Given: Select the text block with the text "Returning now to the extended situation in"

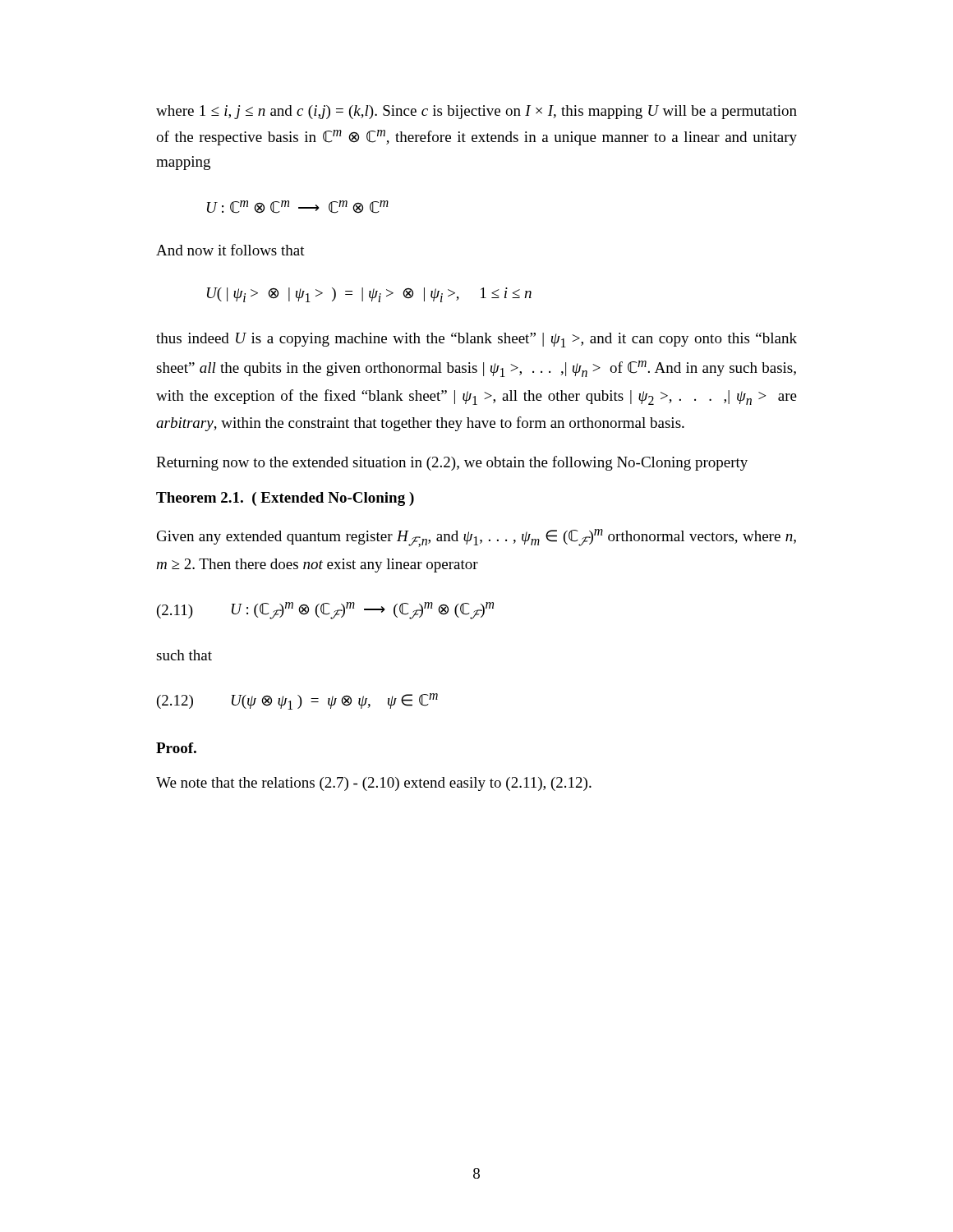Looking at the screenshot, I should tap(452, 462).
